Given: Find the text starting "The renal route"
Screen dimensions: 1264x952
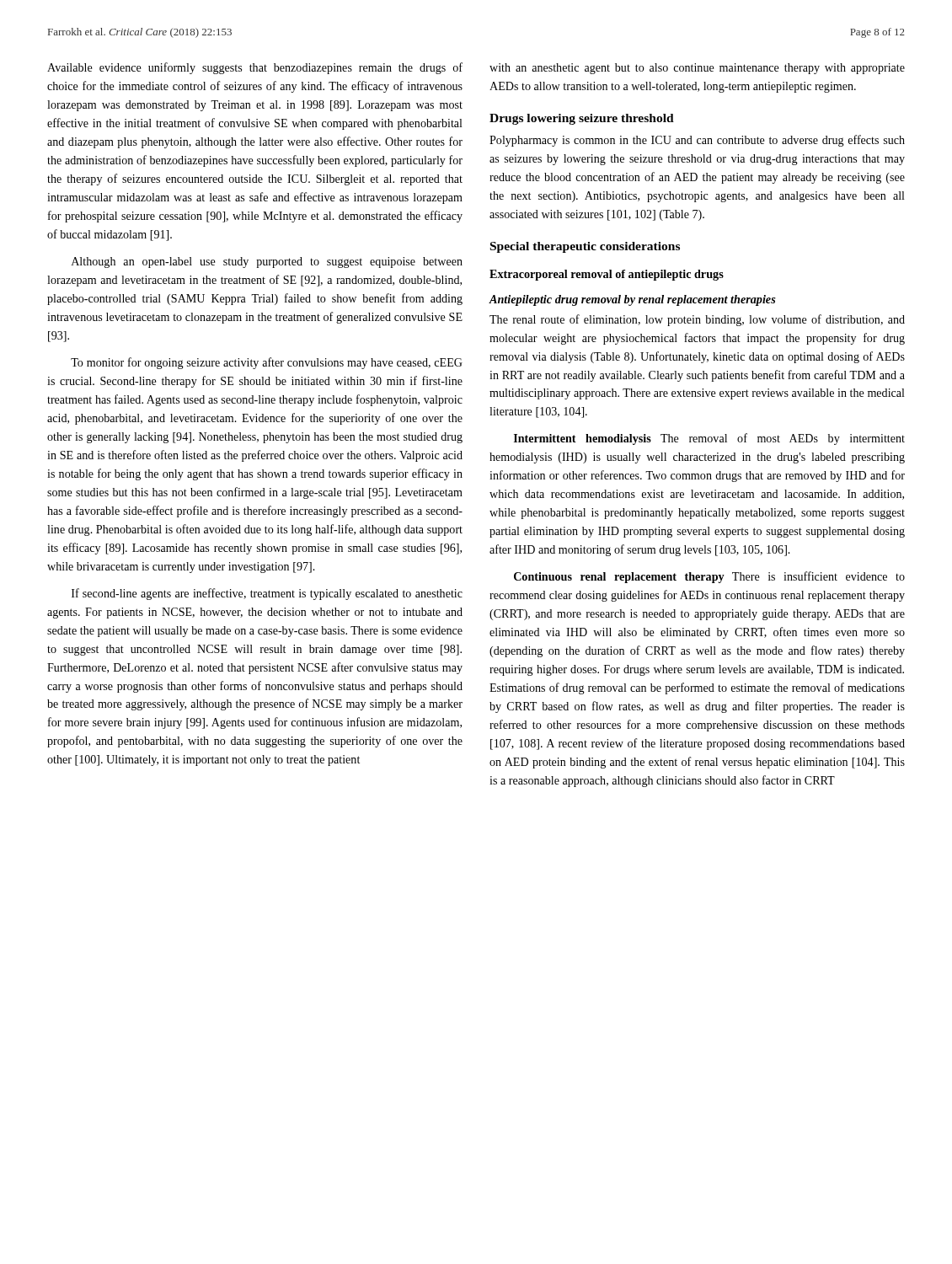Looking at the screenshot, I should click(x=697, y=366).
